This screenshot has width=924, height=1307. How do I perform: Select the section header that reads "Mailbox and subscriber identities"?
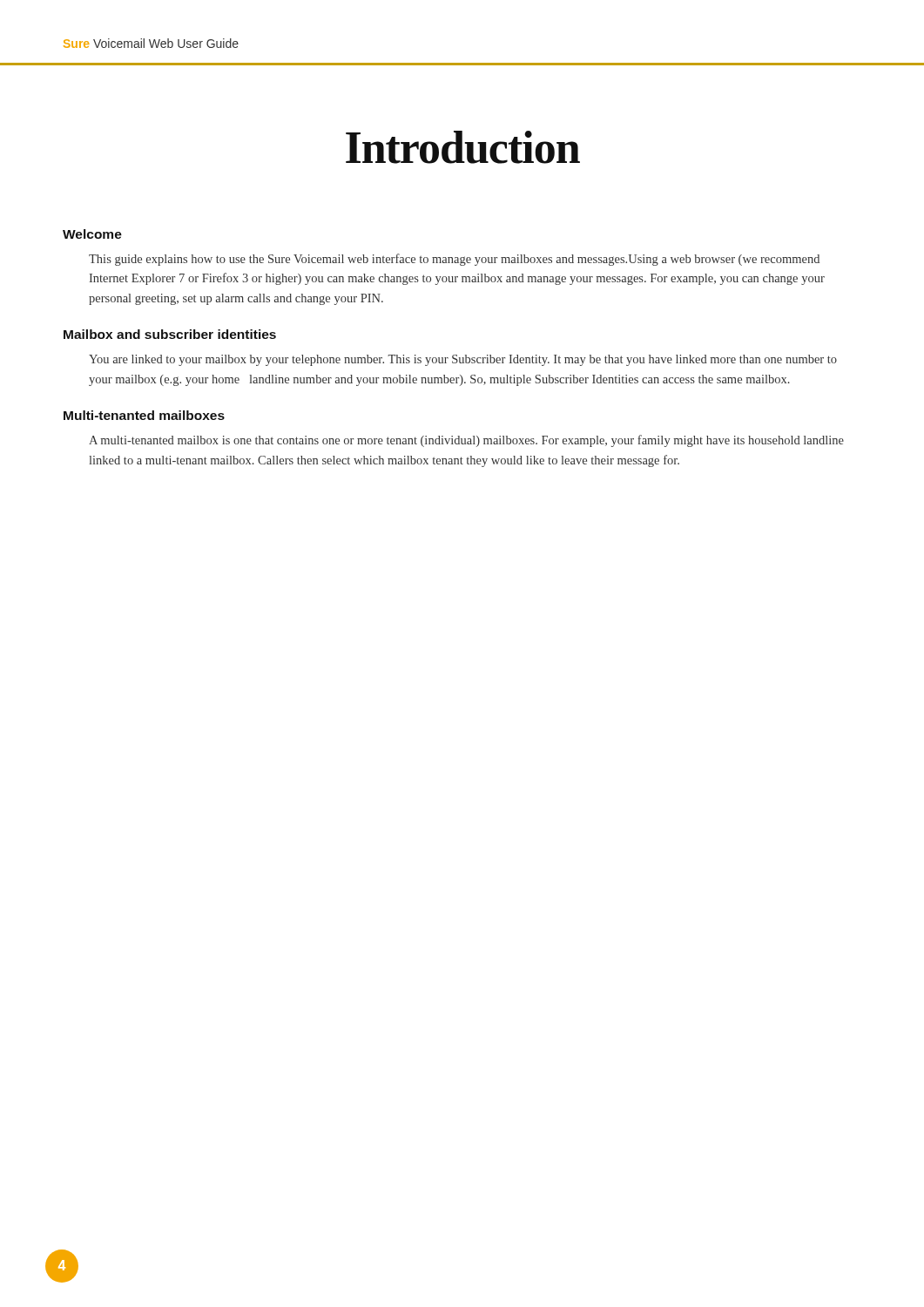coord(170,335)
